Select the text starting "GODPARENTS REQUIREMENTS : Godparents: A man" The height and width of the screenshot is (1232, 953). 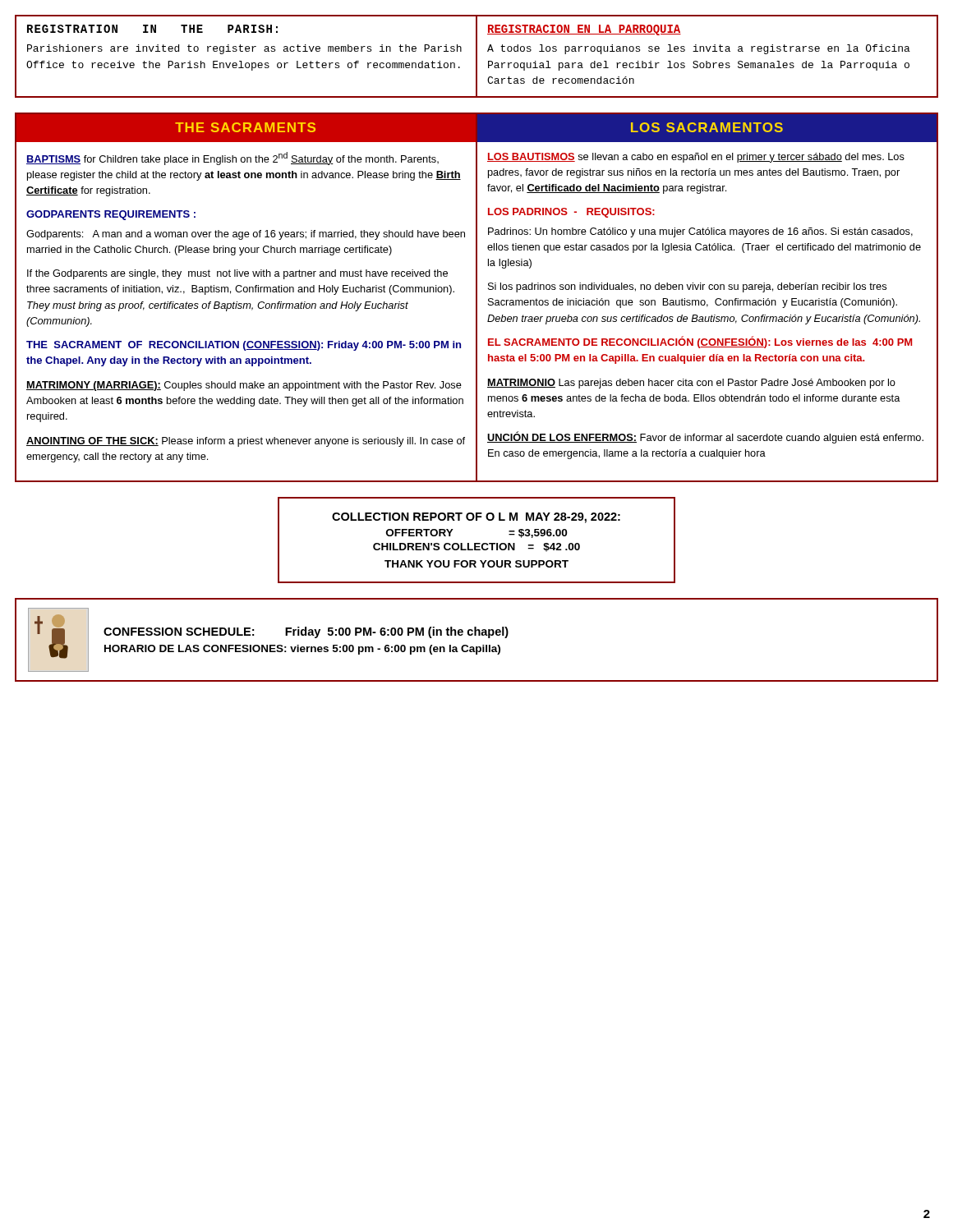click(246, 231)
